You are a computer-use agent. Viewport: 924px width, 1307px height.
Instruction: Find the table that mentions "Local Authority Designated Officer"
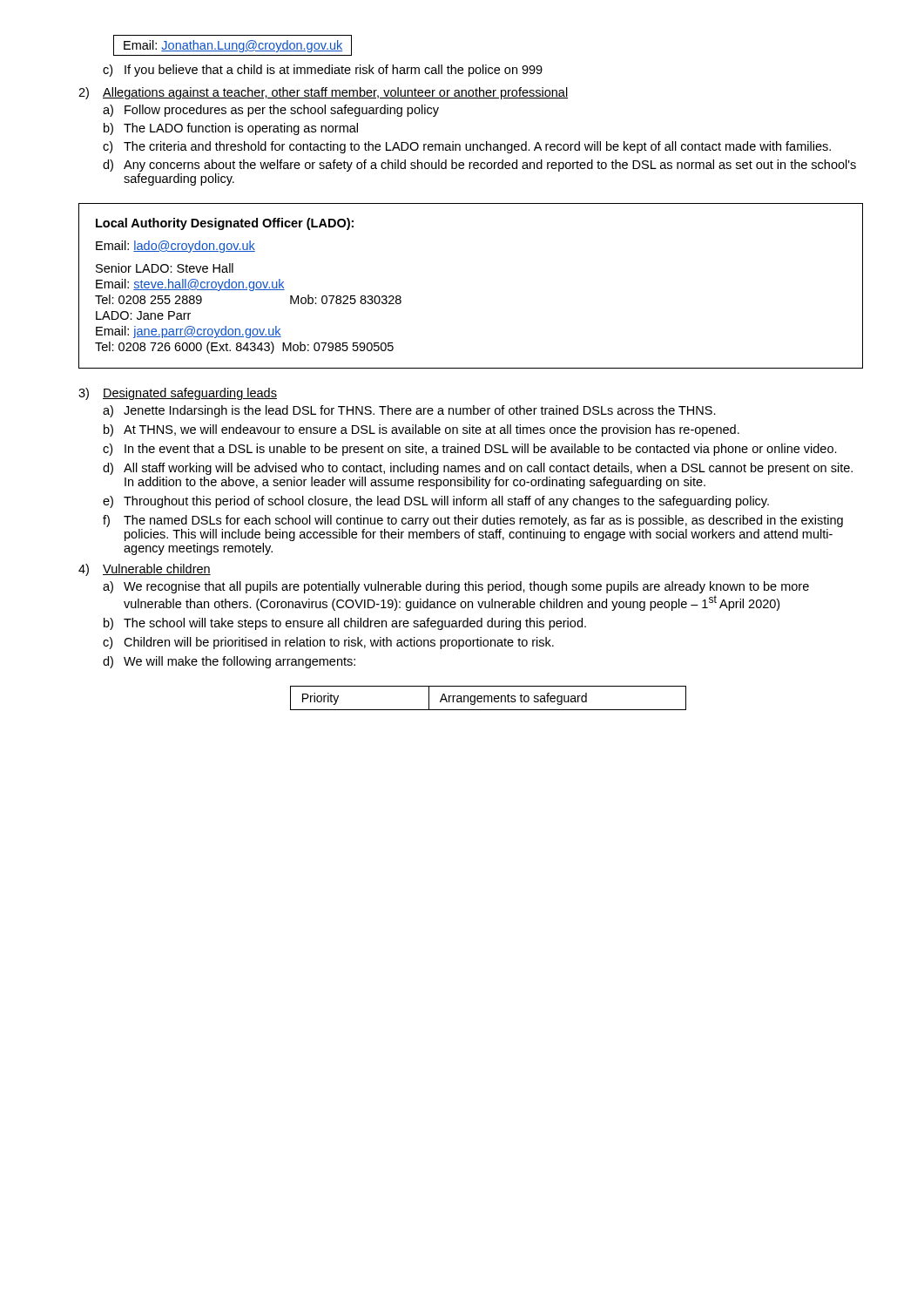tap(471, 286)
